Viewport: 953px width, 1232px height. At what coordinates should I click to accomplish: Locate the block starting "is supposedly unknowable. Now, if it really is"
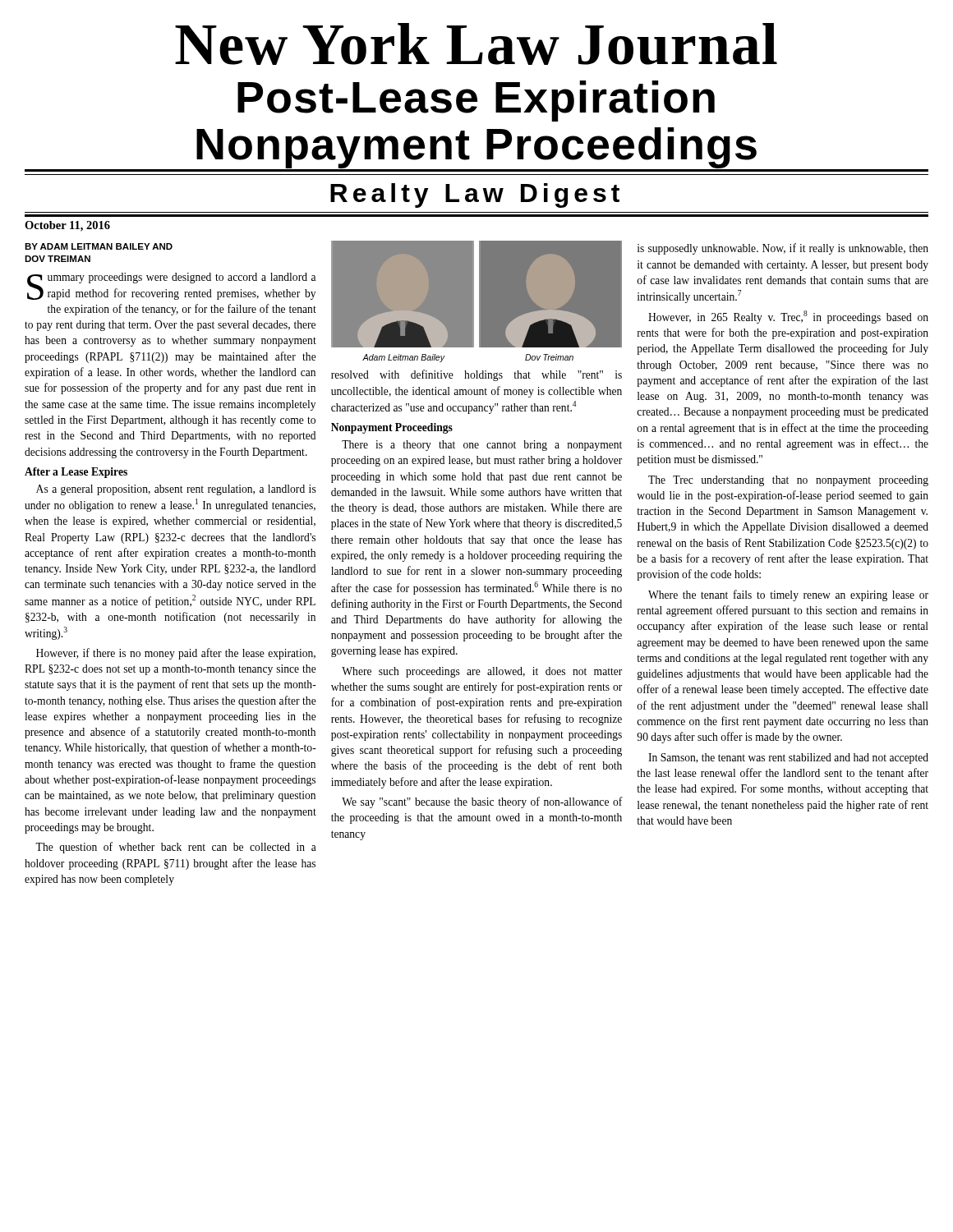783,535
